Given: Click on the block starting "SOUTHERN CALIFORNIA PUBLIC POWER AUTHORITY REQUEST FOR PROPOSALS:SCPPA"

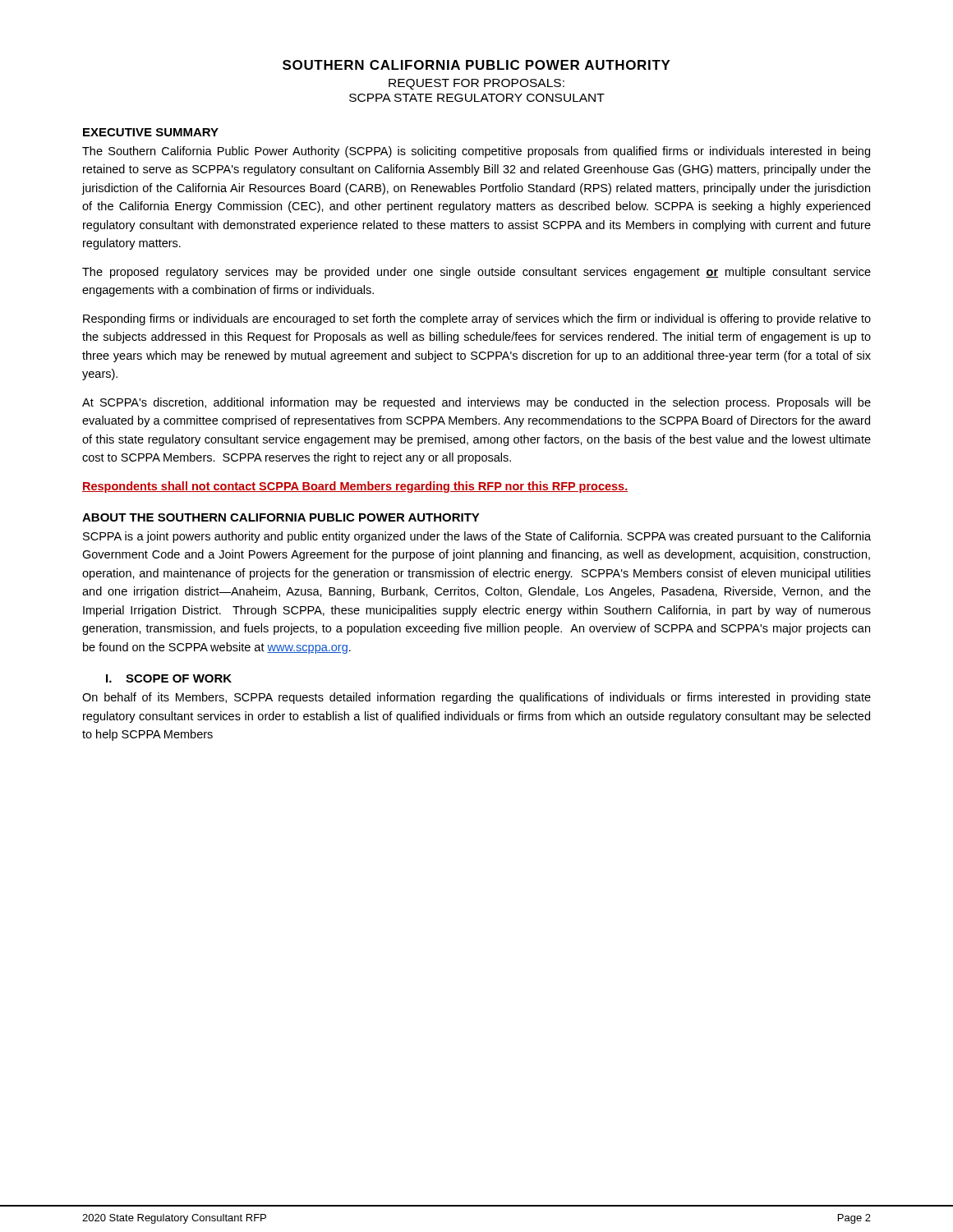Looking at the screenshot, I should tap(476, 81).
